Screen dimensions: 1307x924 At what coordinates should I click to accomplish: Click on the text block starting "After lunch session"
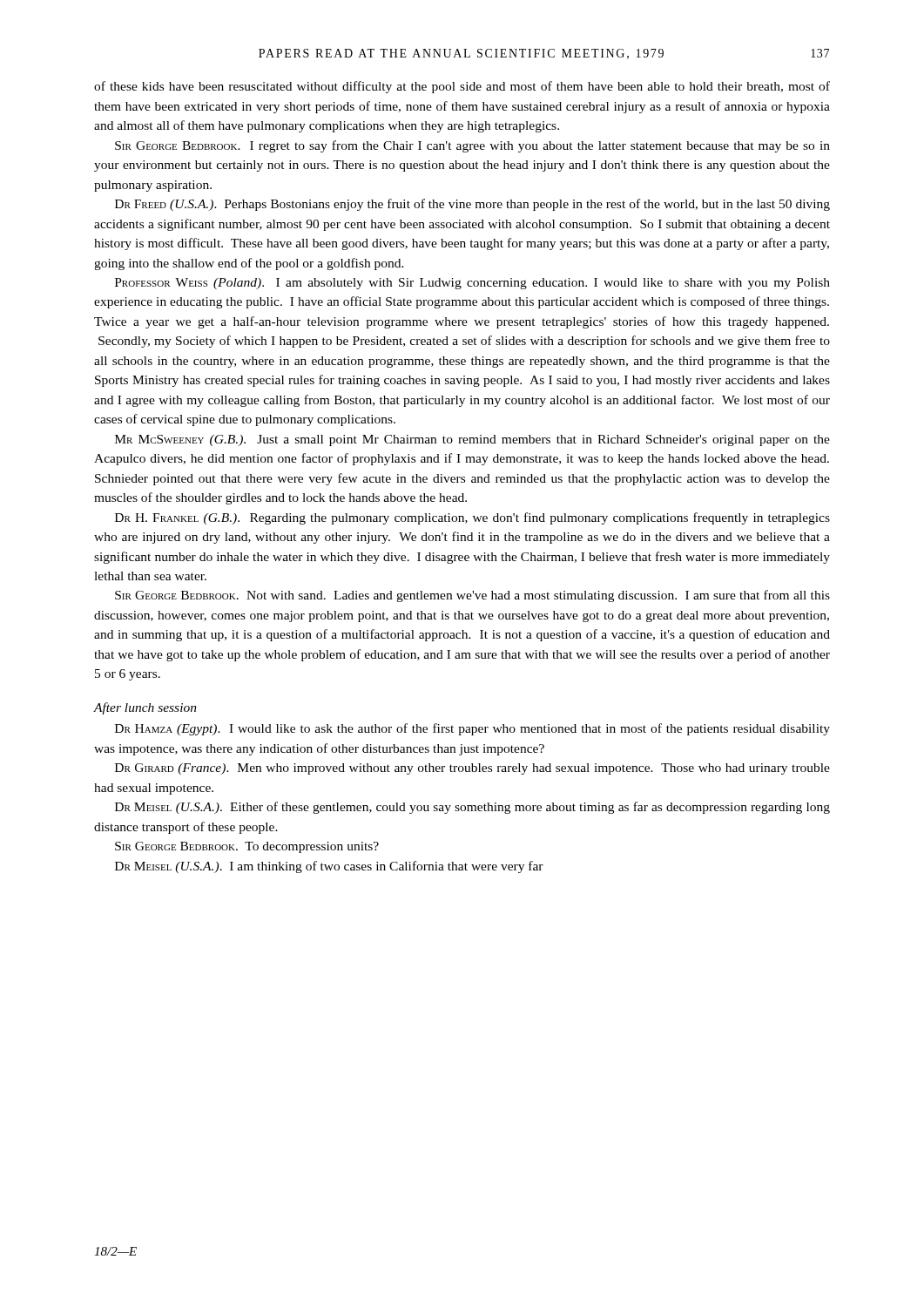point(145,708)
